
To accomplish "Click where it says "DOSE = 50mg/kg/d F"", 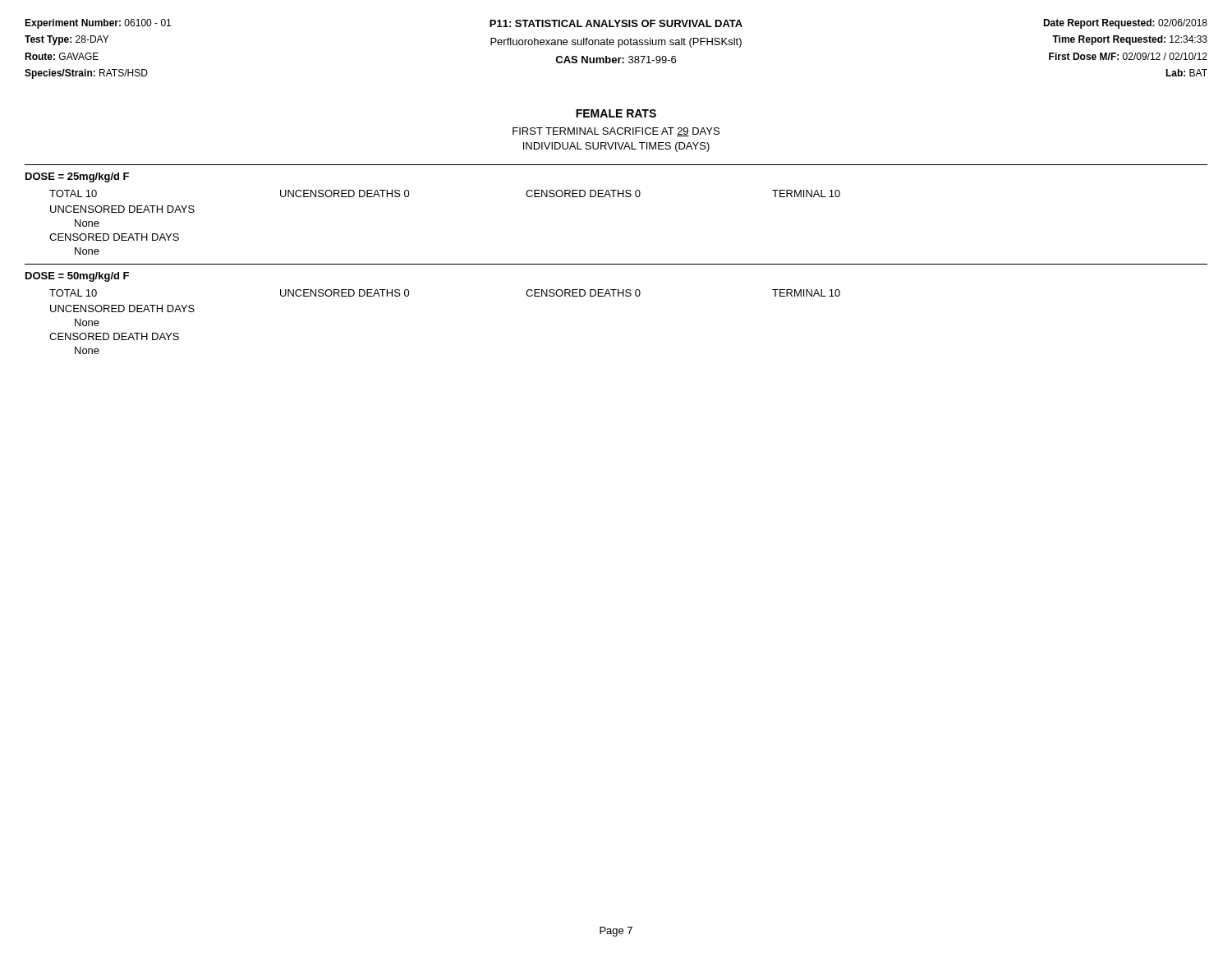I will pos(77,276).
